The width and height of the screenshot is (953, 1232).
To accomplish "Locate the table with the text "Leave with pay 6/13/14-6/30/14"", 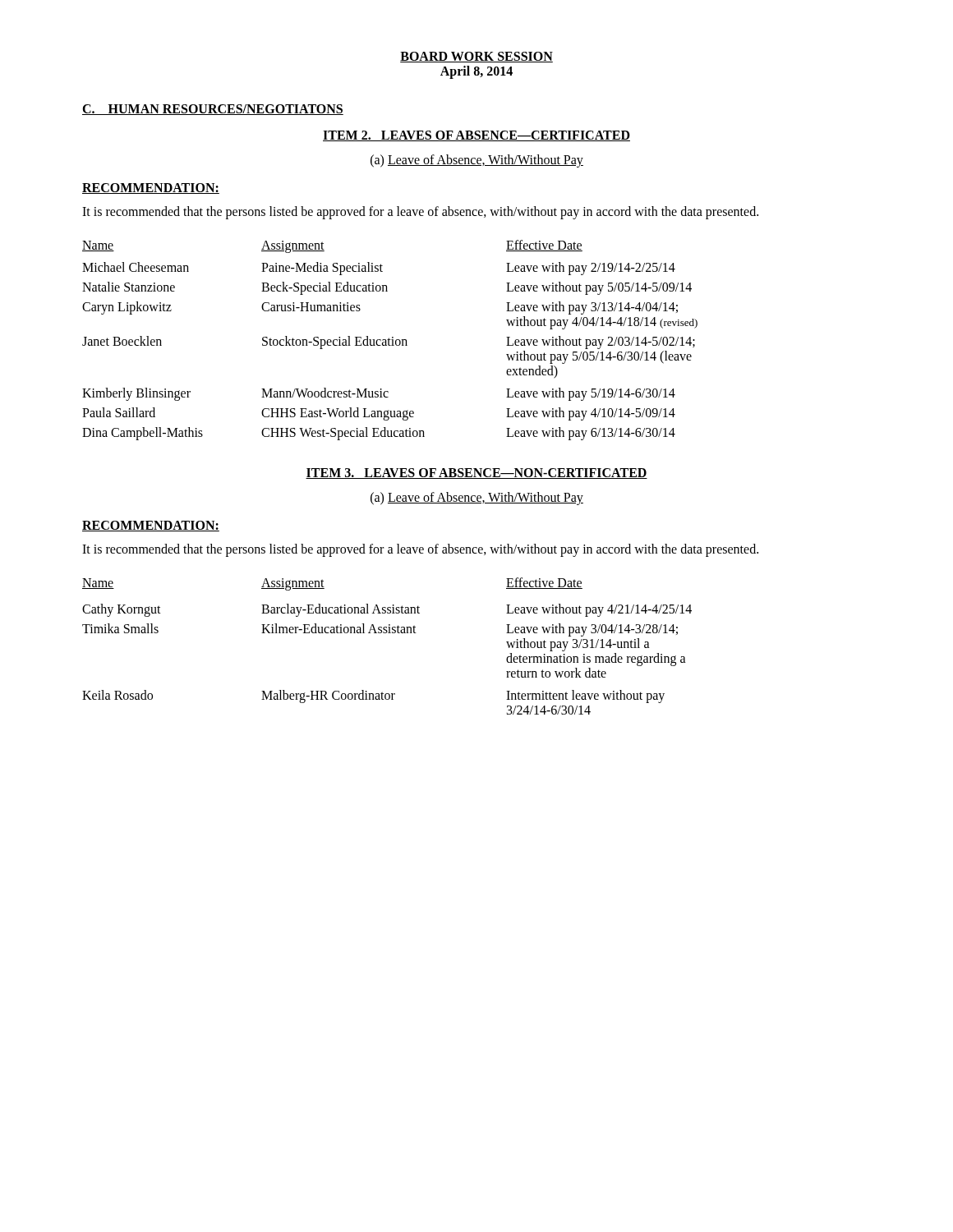I will coord(476,340).
